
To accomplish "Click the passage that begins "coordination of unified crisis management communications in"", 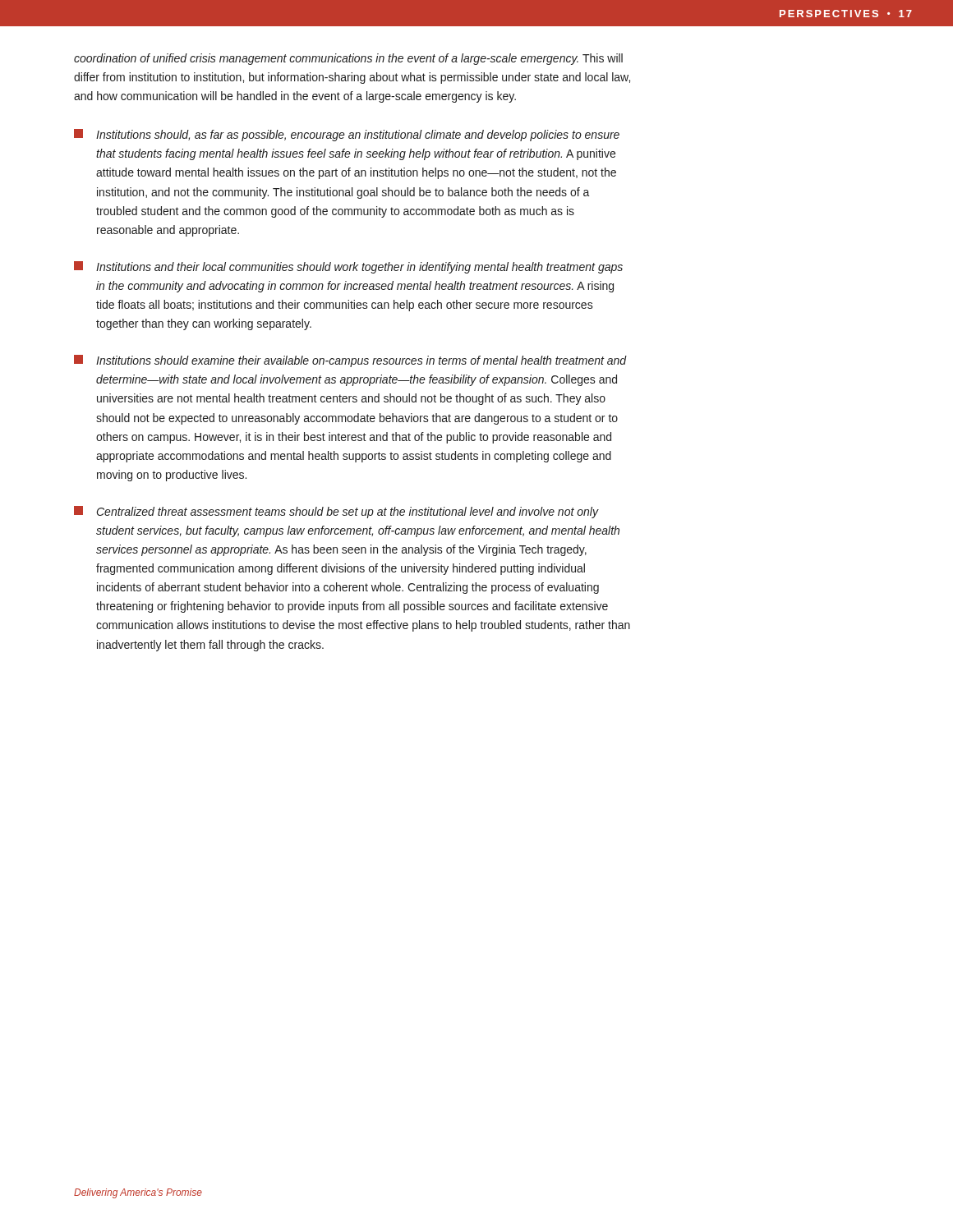I will (x=353, y=77).
